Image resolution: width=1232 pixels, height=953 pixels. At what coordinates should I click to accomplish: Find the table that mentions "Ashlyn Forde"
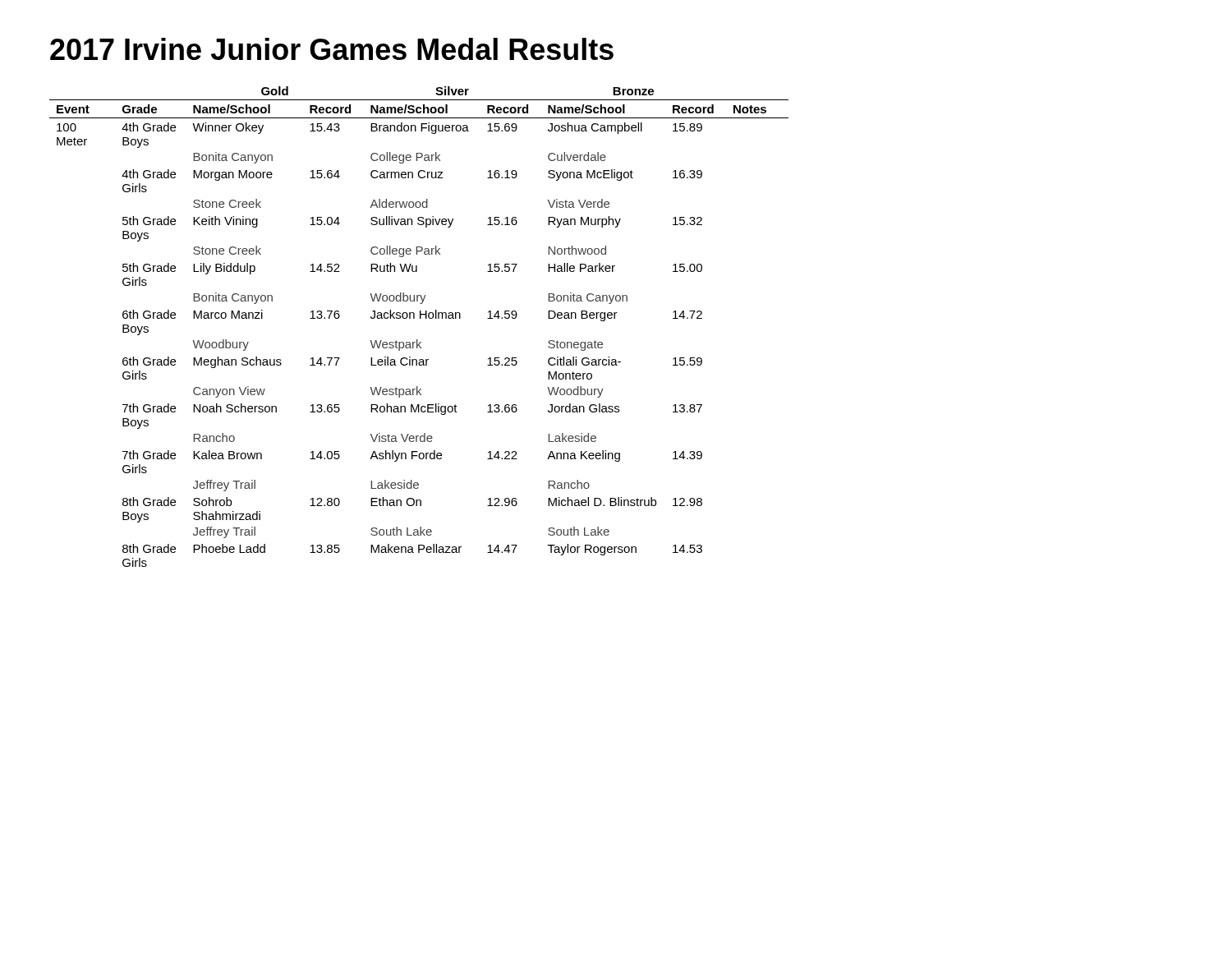(616, 327)
